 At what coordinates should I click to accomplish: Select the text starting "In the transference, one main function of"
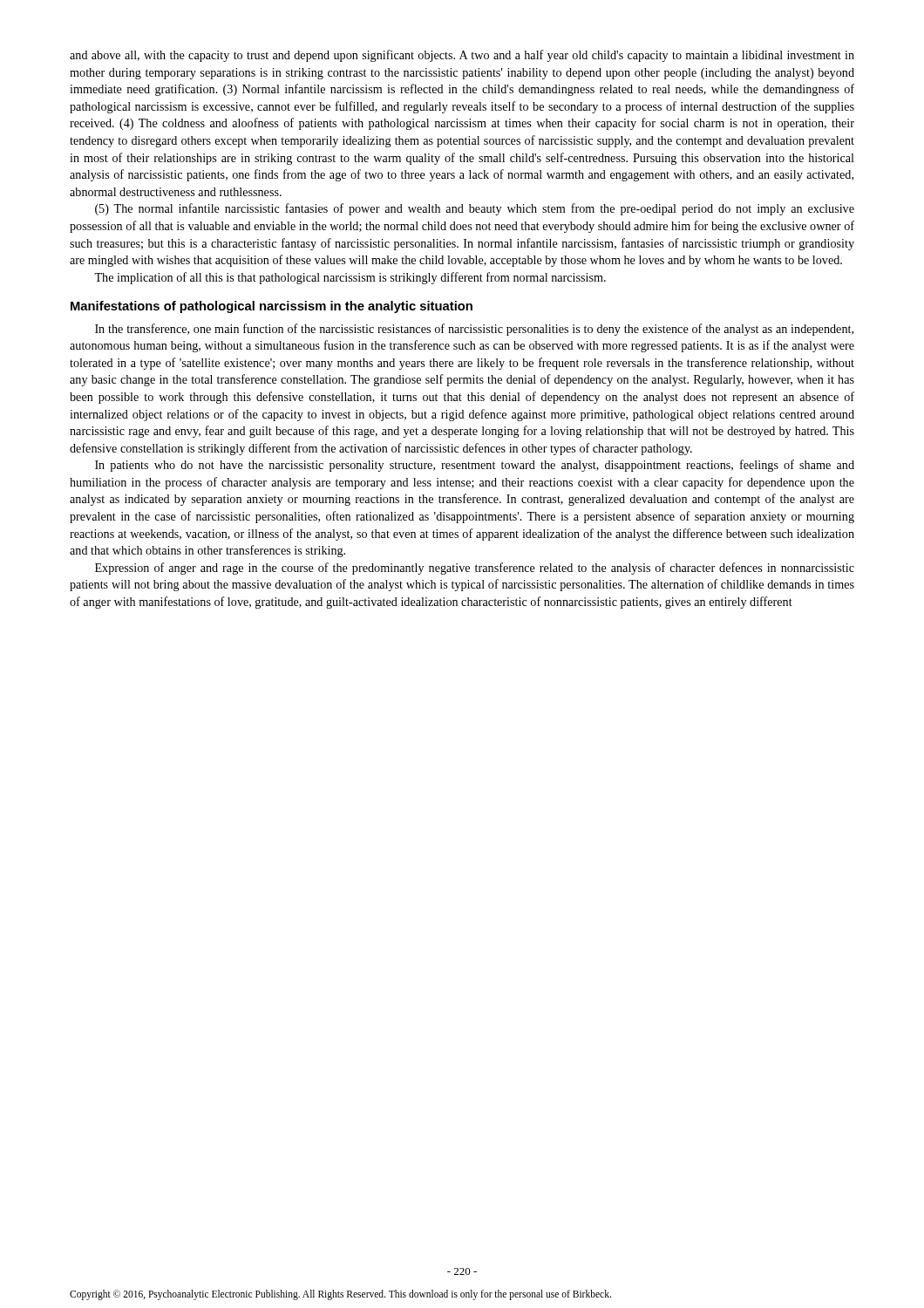[x=462, y=466]
